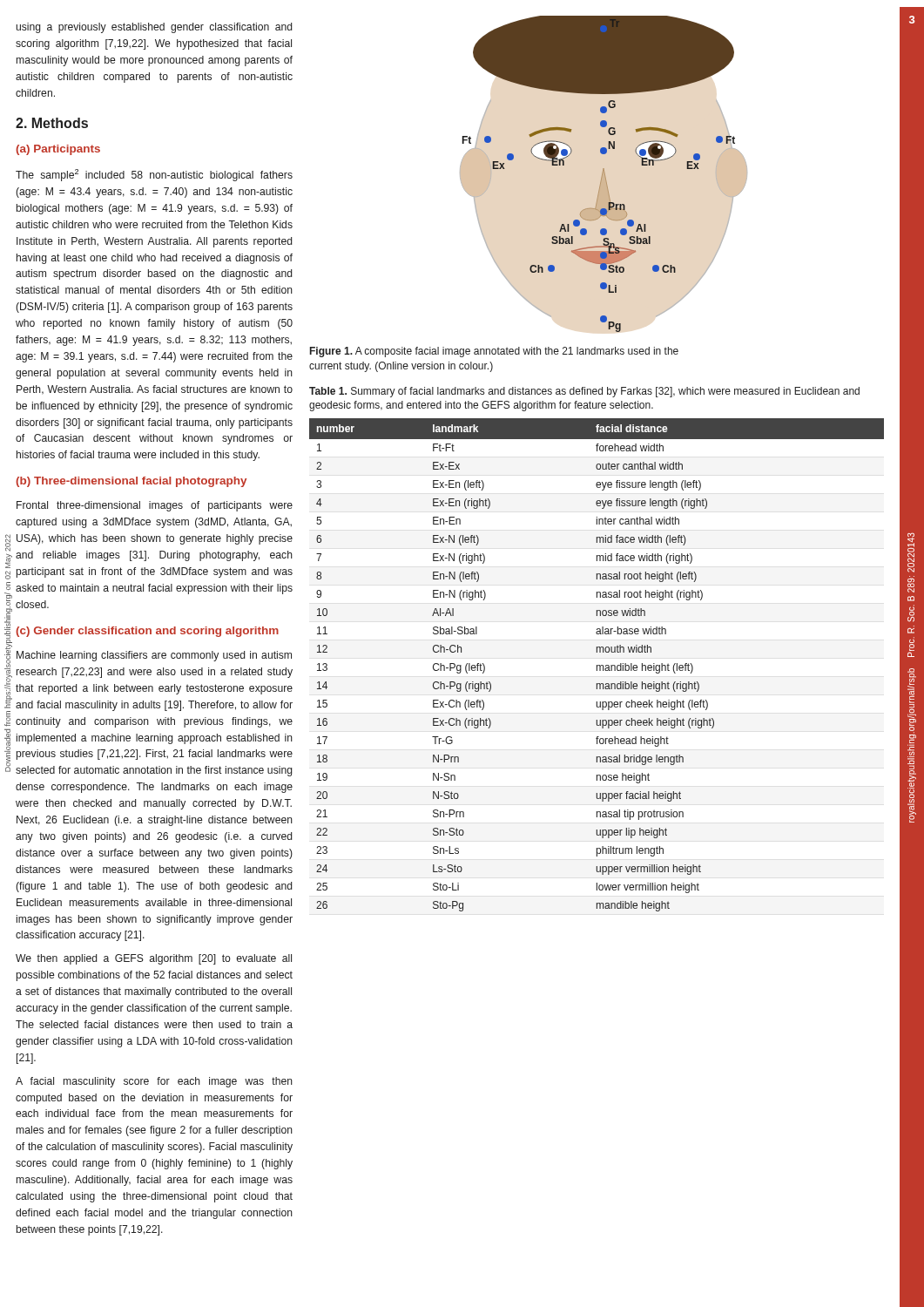Screen dimensions: 1307x924
Task: Point to the text starting "We then applied a"
Action: 154,1009
